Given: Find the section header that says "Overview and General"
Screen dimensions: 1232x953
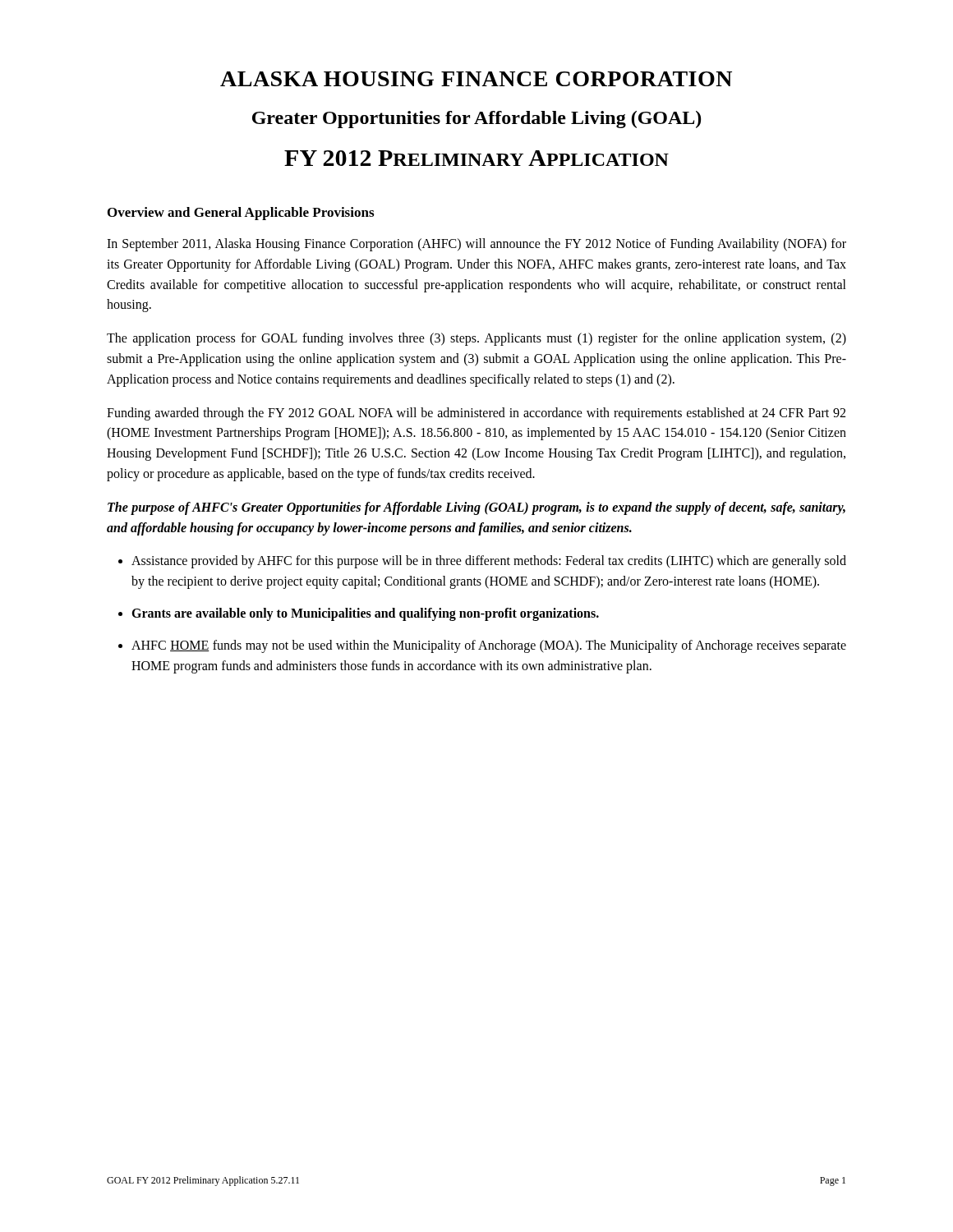Looking at the screenshot, I should tap(241, 214).
